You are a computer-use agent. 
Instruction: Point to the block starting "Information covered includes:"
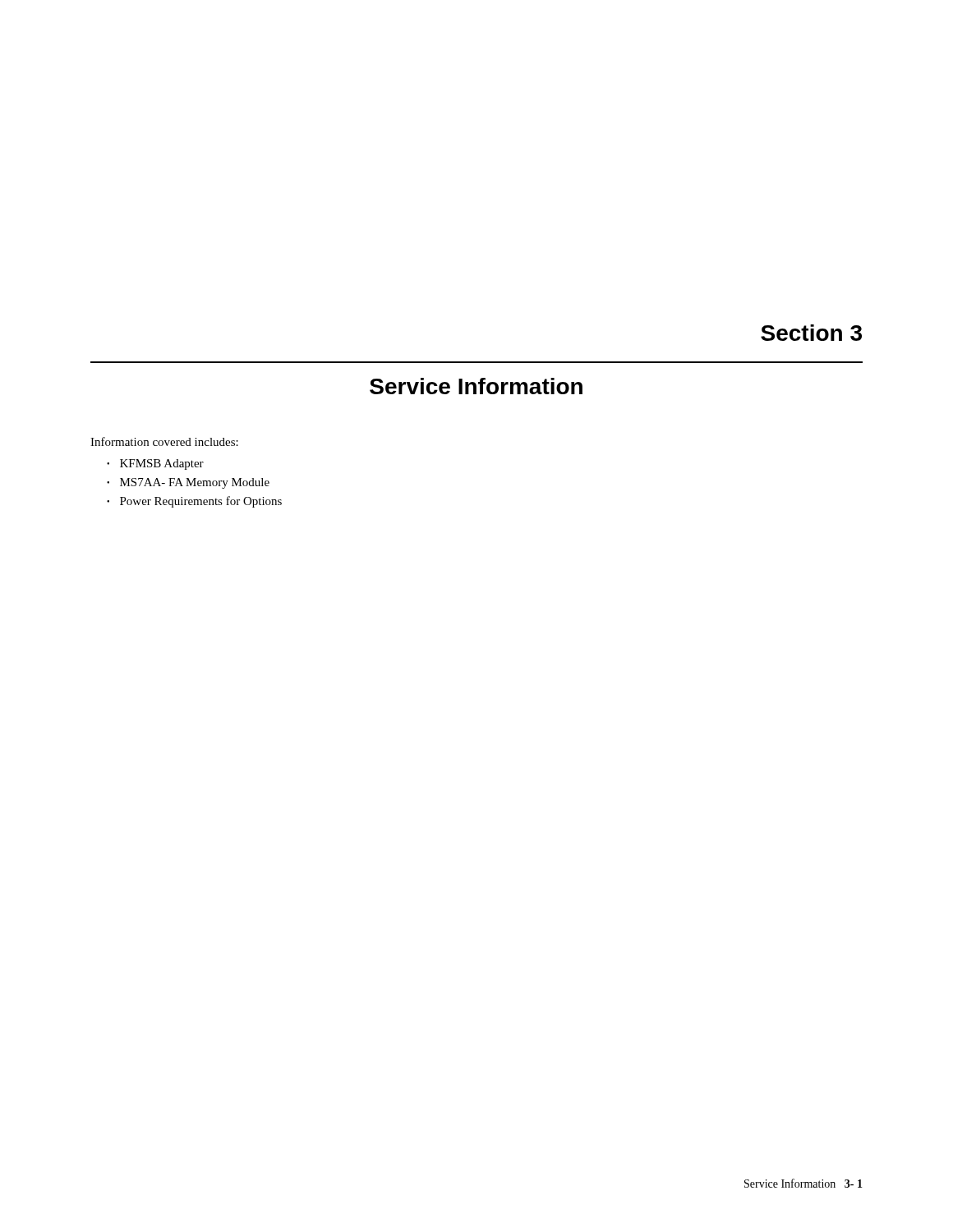point(165,442)
